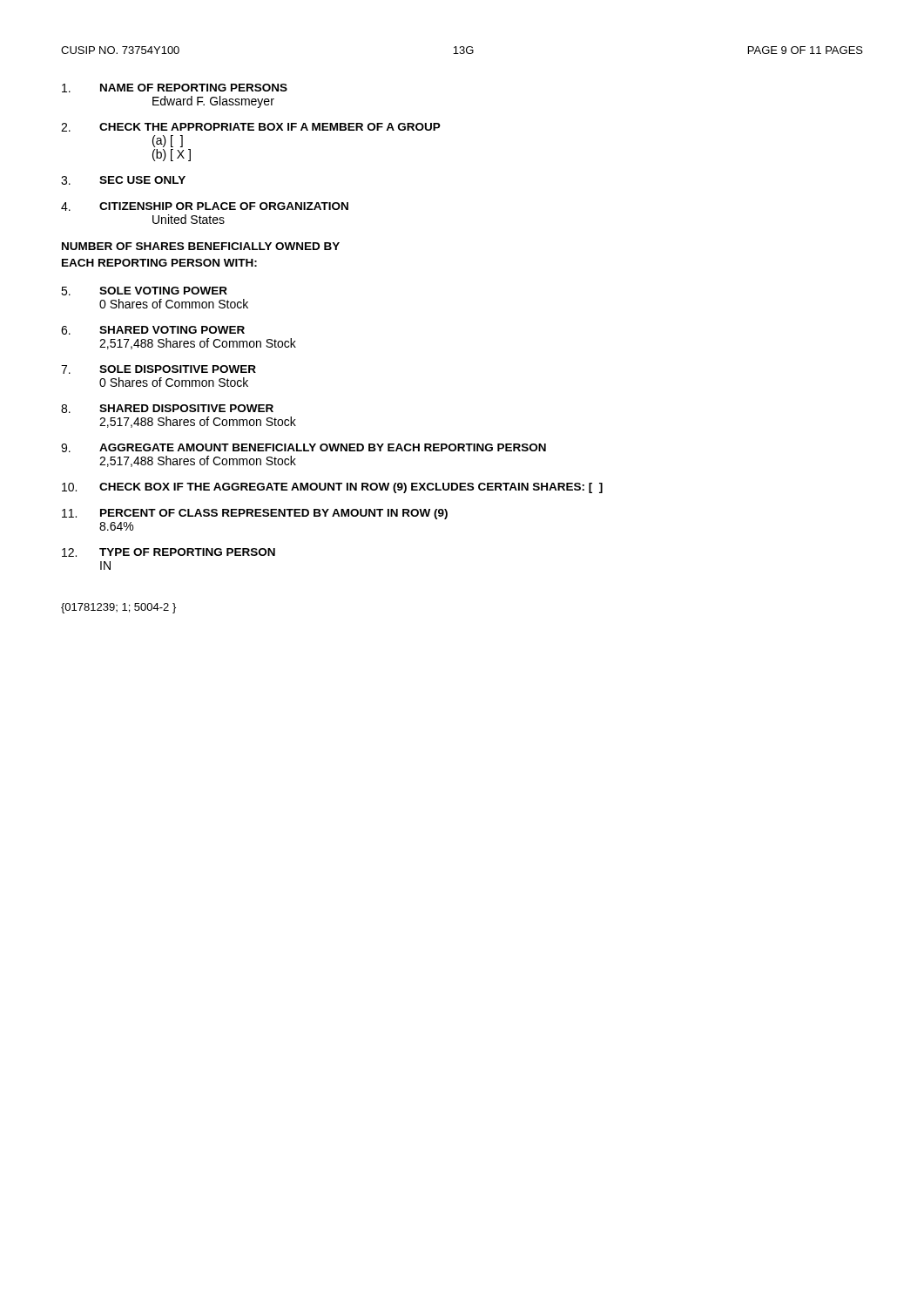924x1307 pixels.
Task: Locate the block starting "10. CHECK BOX IF THE AGGREGATE AMOUNT"
Action: tap(332, 487)
